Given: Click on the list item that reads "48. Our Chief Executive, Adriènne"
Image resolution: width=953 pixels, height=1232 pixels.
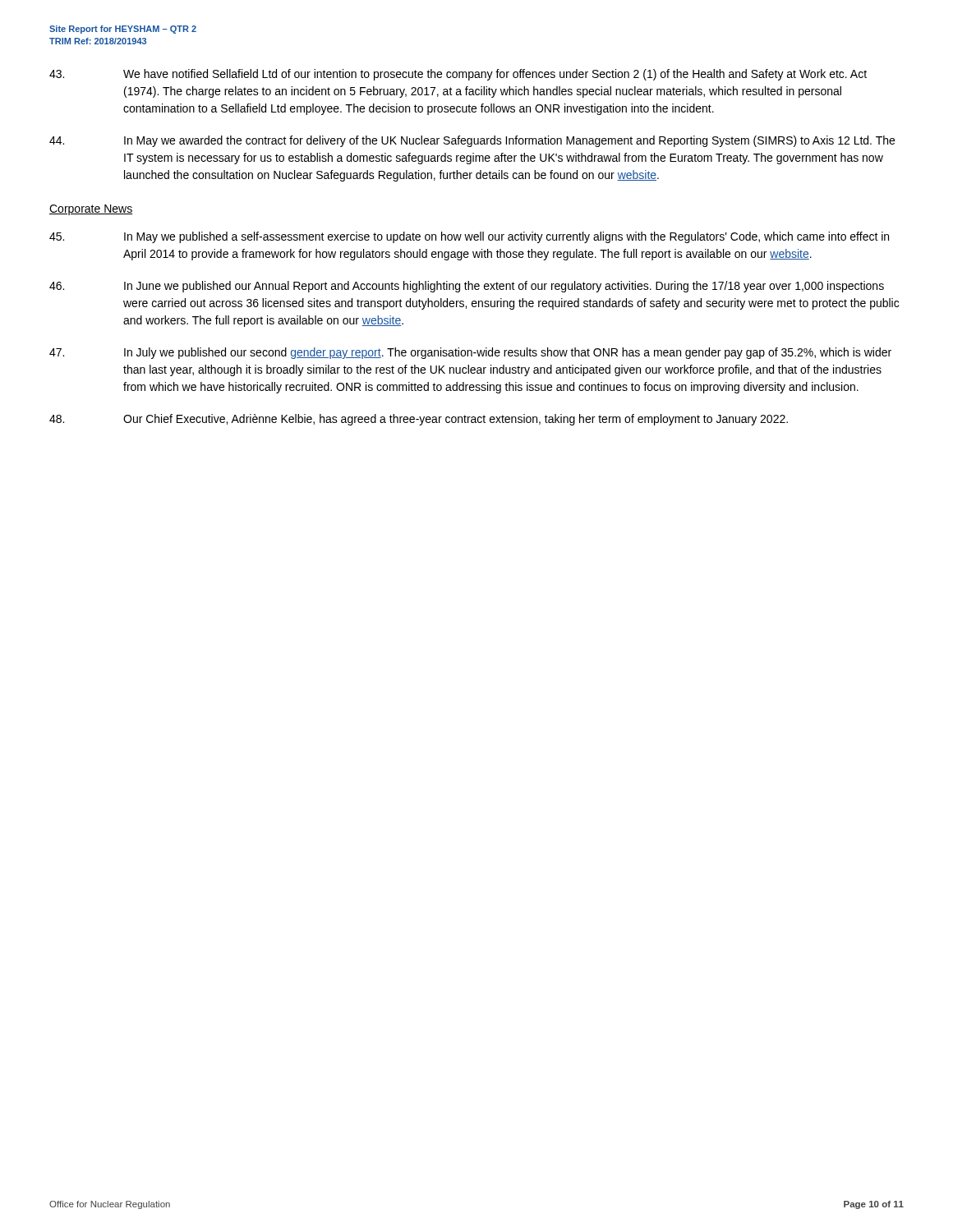Looking at the screenshot, I should point(476,419).
